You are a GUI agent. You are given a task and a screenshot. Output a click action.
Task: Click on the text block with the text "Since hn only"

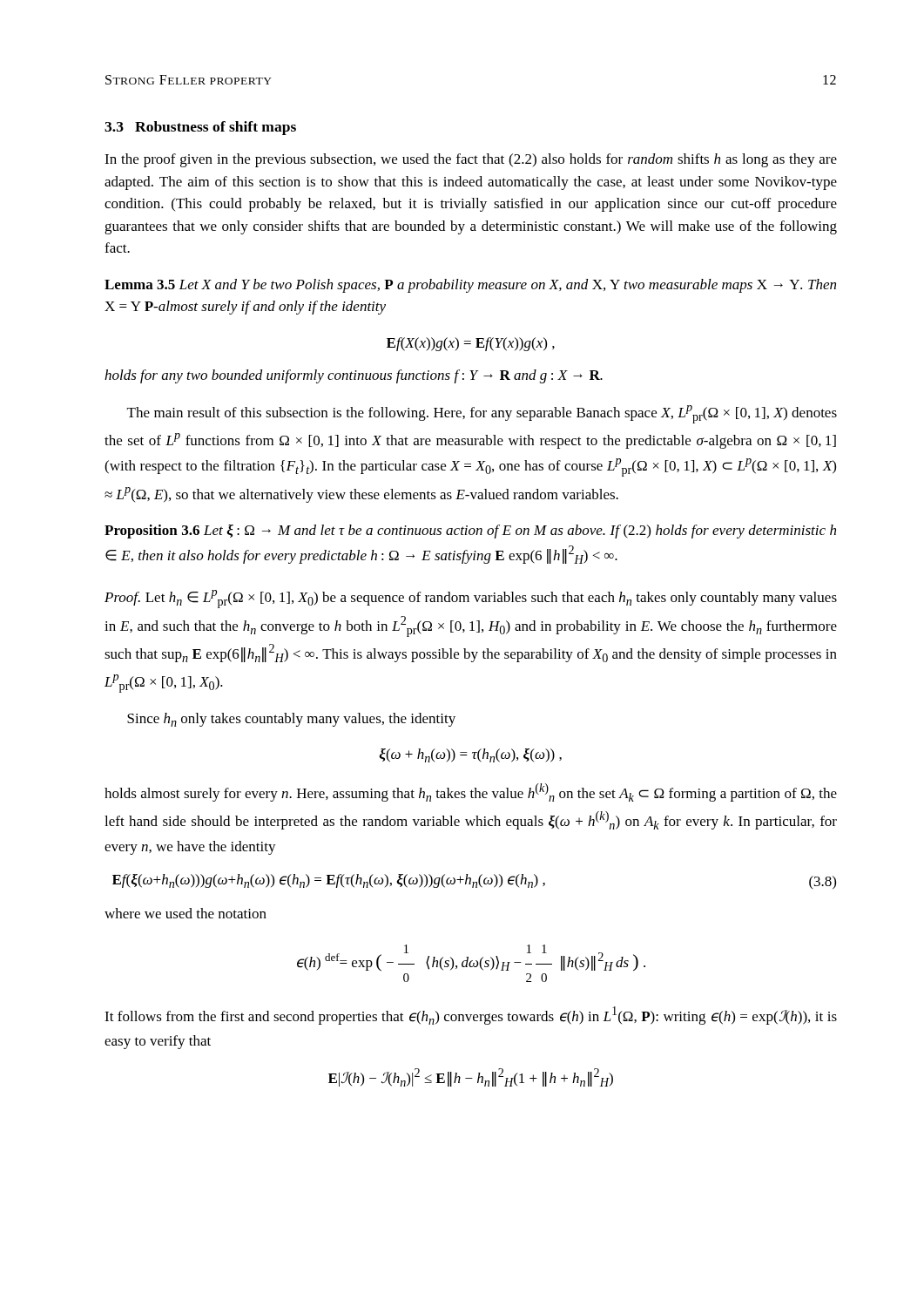coord(291,720)
